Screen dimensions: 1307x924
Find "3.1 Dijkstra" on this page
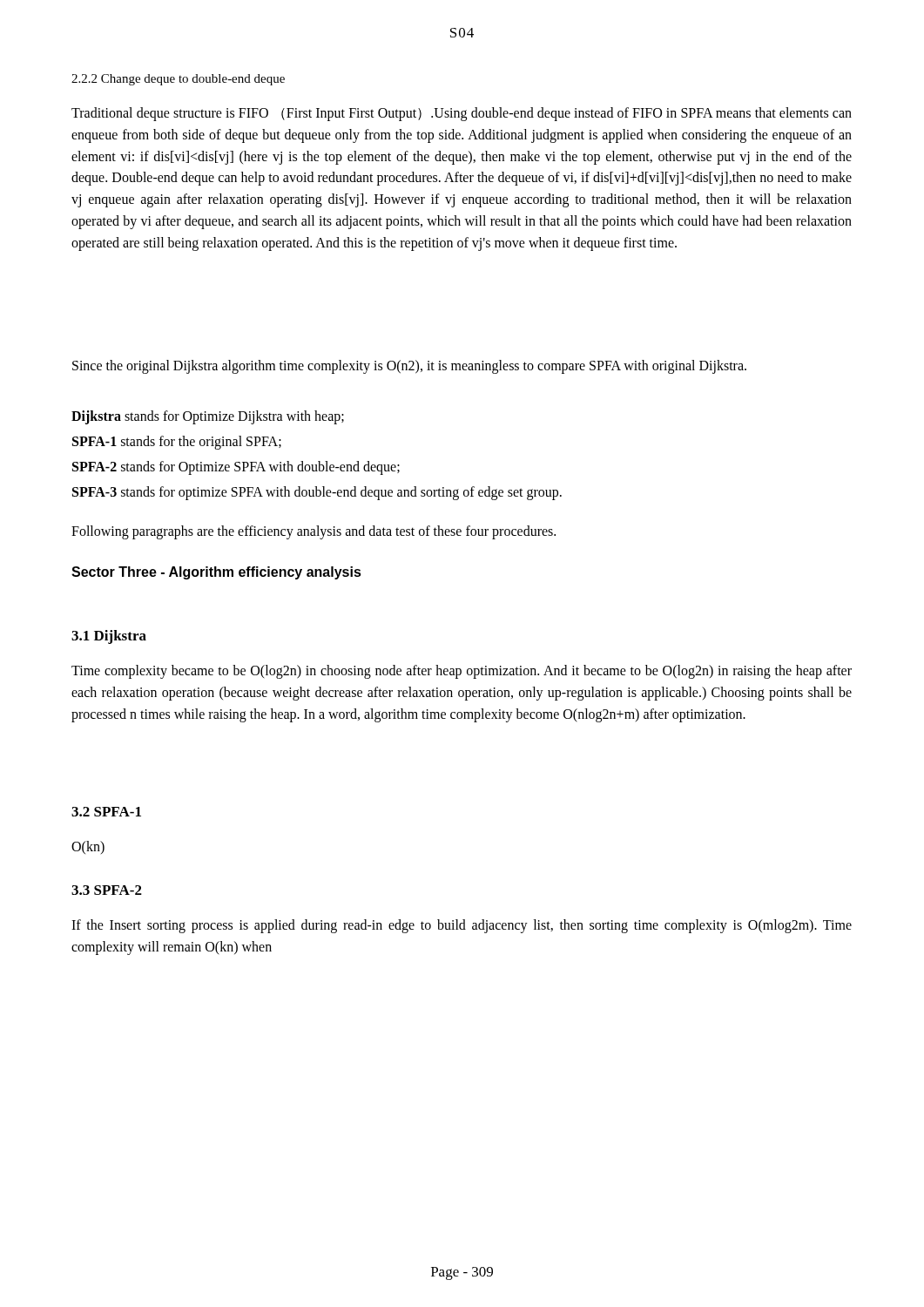[109, 636]
